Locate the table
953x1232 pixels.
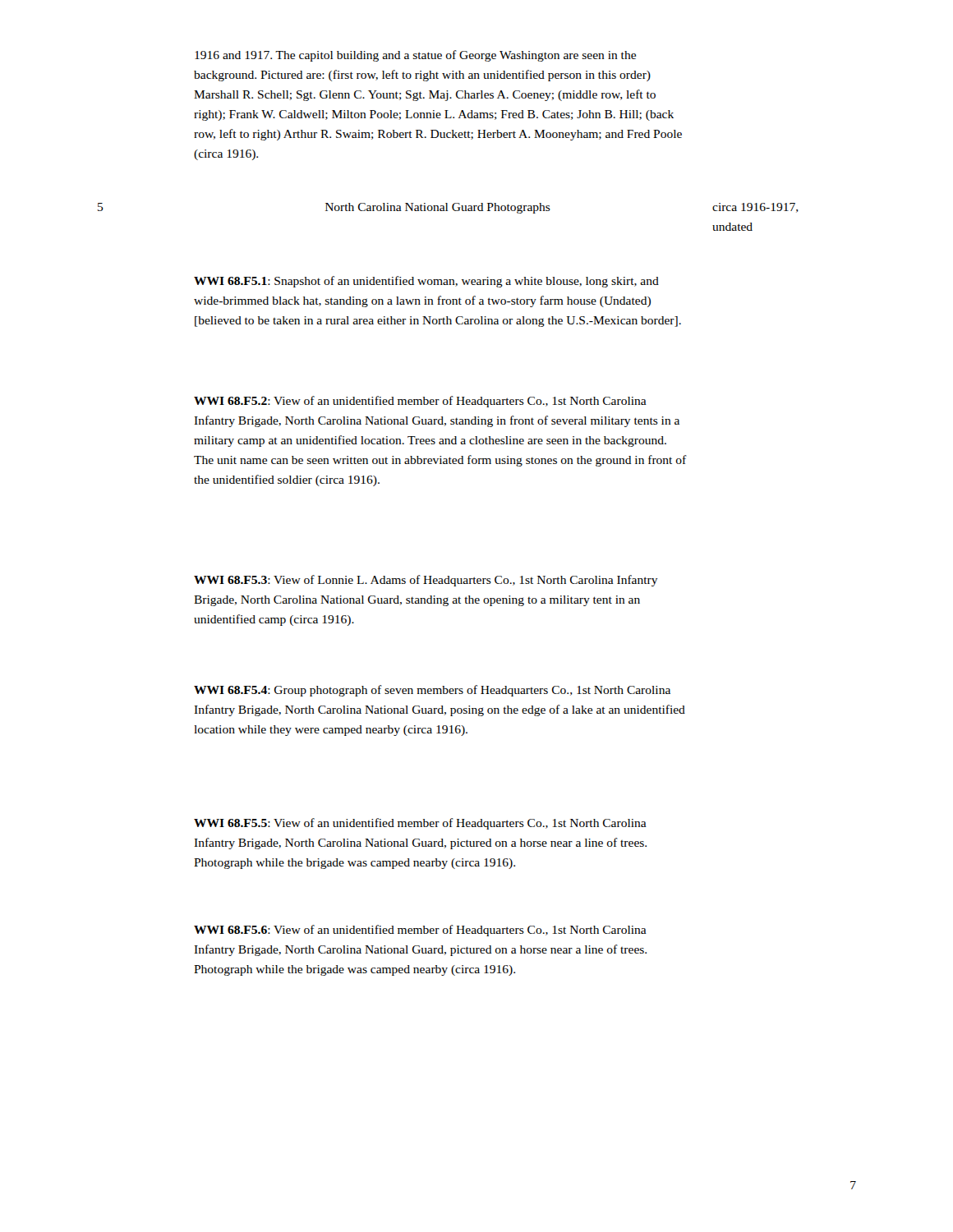coord(476,217)
